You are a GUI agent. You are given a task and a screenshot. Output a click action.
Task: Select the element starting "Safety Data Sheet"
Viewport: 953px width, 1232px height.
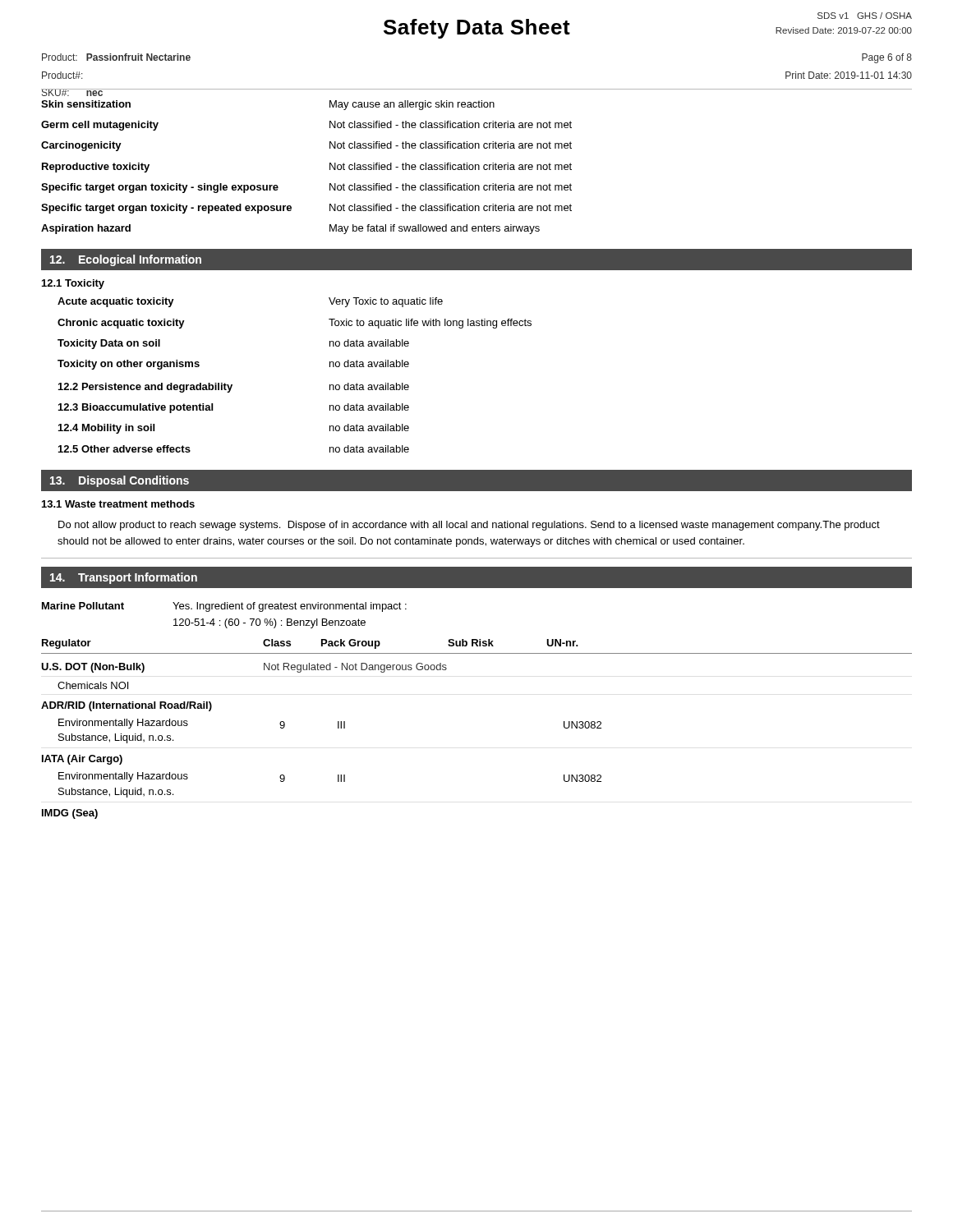[476, 27]
